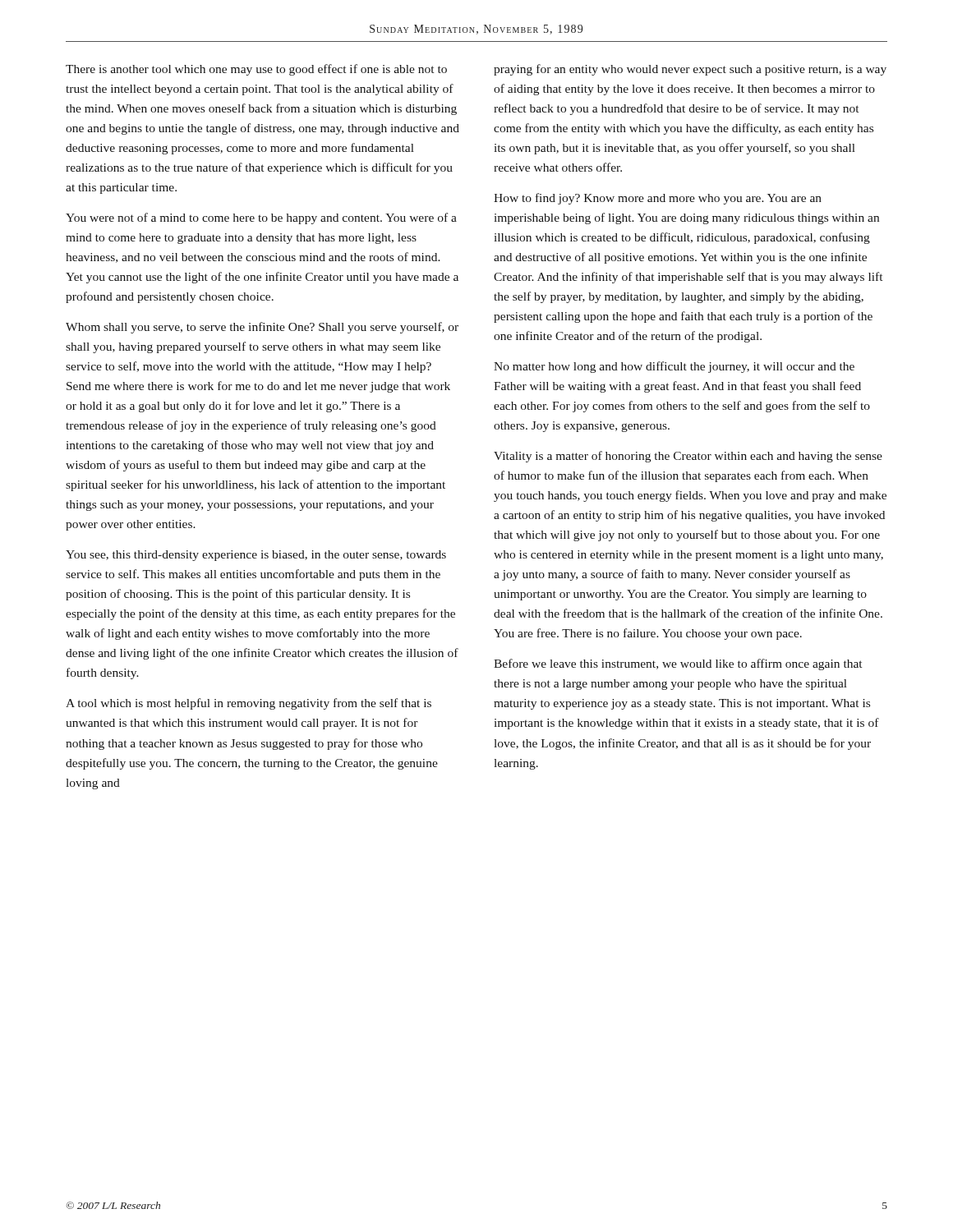Locate the text block starting "praying for an entity who would never"
Viewport: 953px width, 1232px height.
pyautogui.click(x=690, y=118)
